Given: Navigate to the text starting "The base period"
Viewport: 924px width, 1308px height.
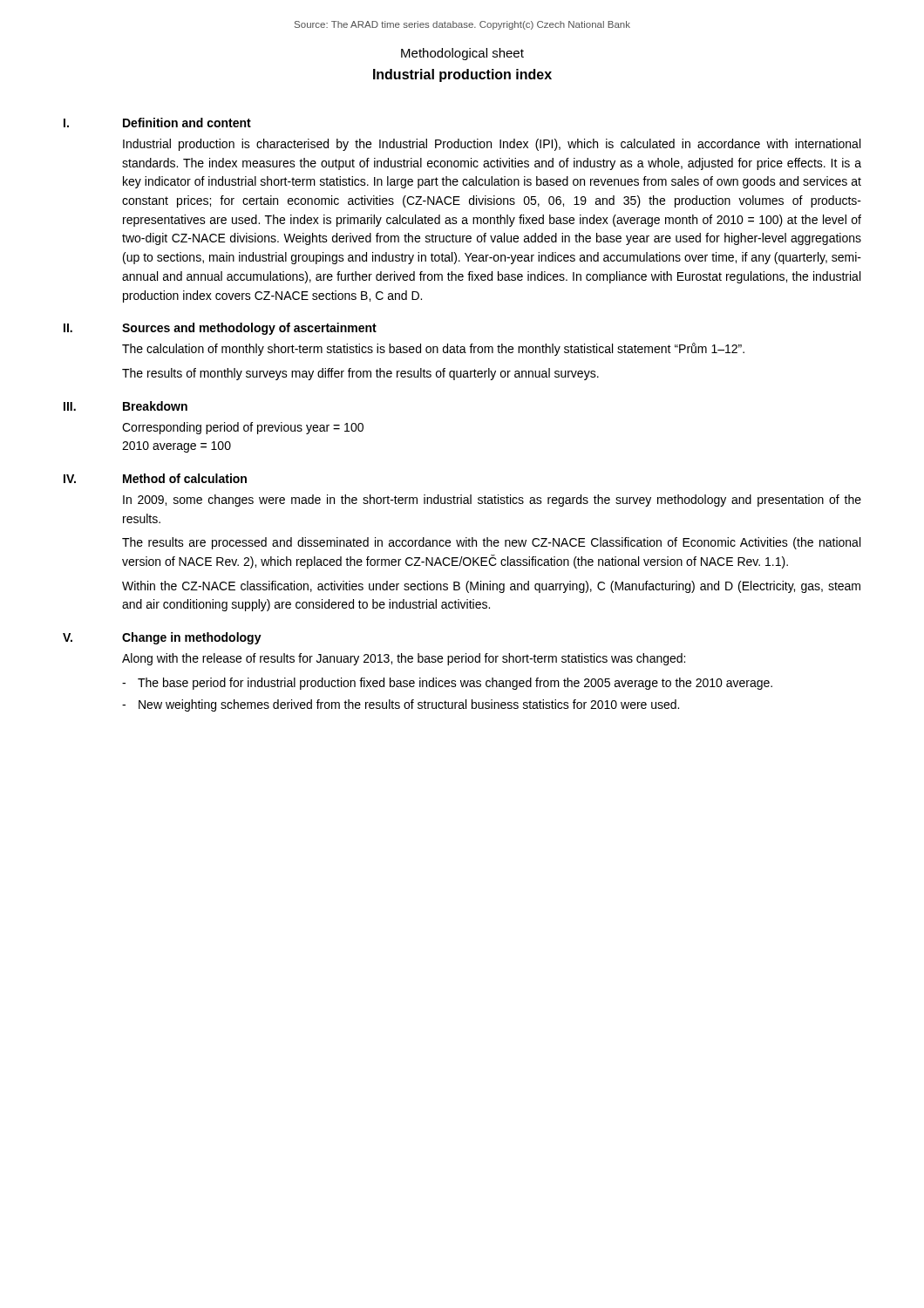Looking at the screenshot, I should tap(456, 683).
